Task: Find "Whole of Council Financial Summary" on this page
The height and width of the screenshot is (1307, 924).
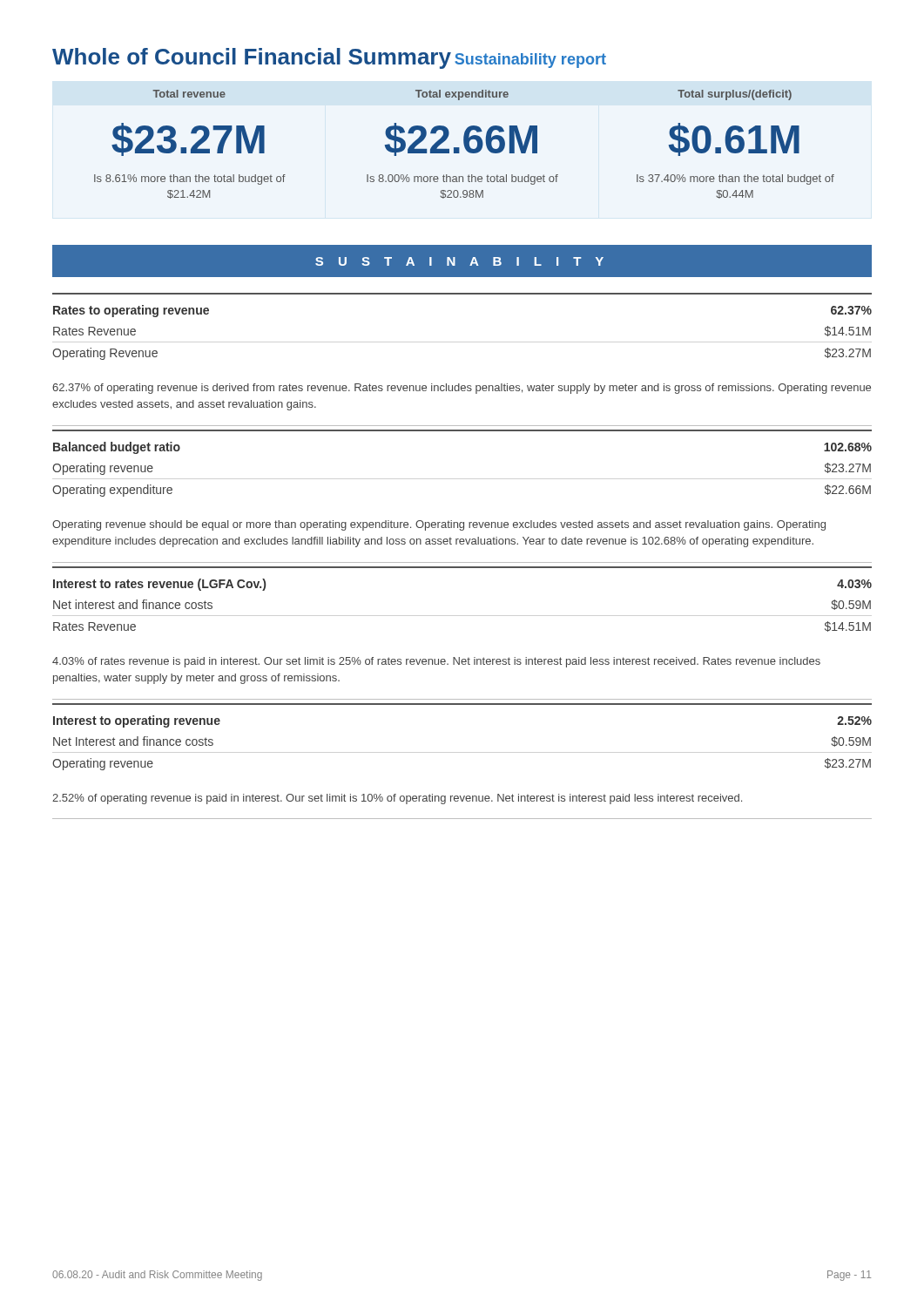Action: tap(252, 57)
